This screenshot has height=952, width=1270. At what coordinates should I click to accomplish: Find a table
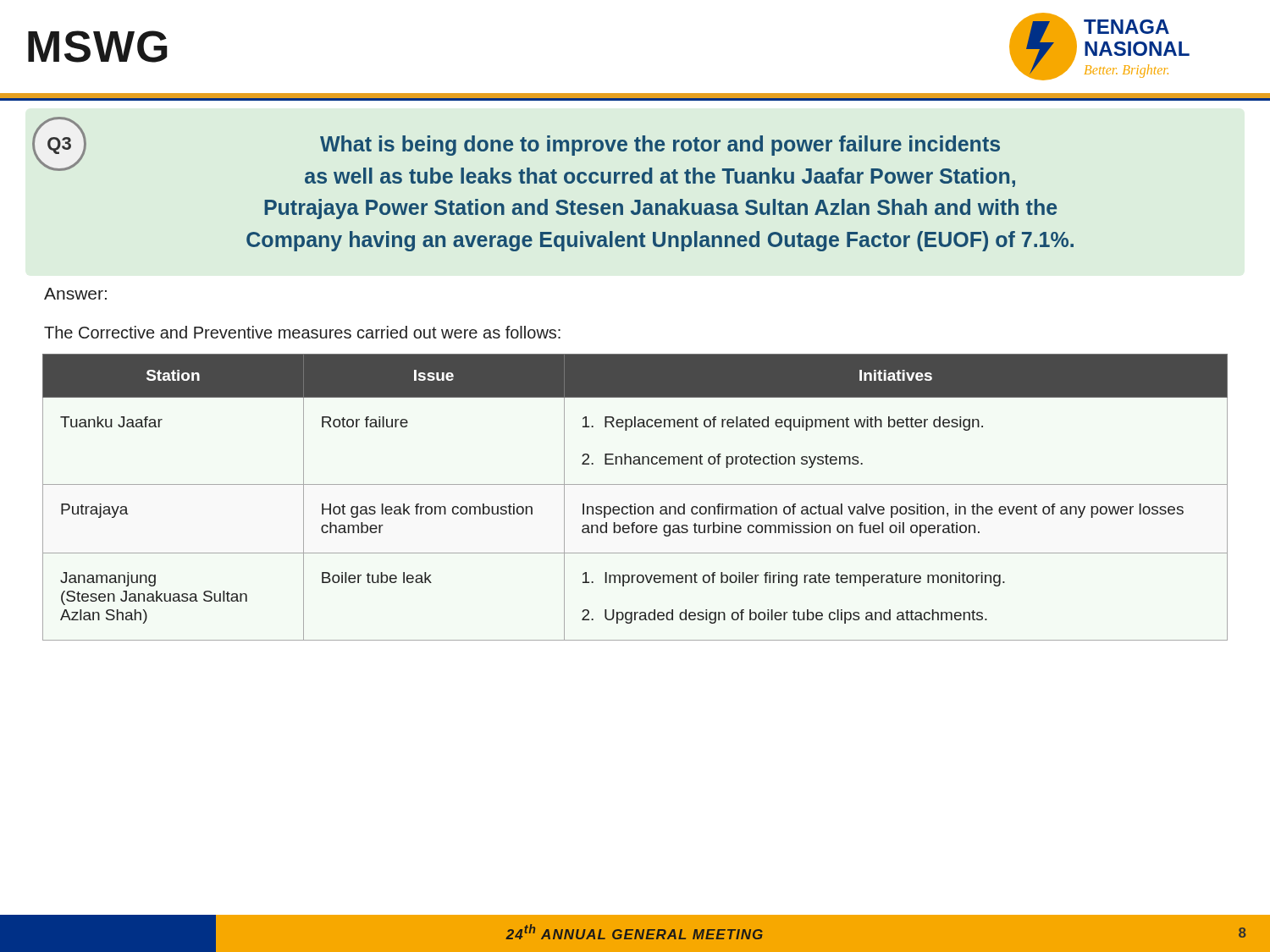[x=635, y=497]
